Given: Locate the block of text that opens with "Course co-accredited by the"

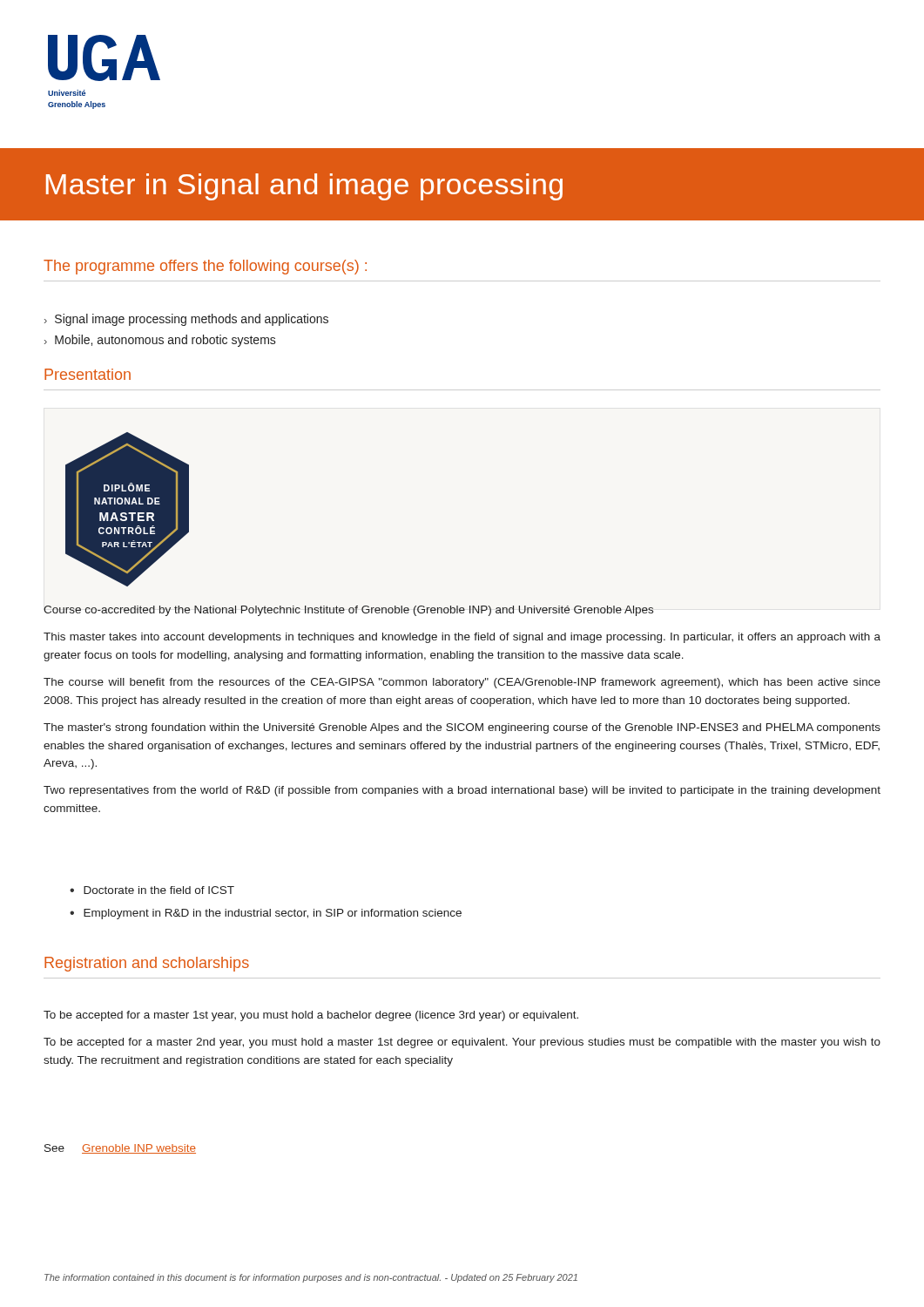Looking at the screenshot, I should click(462, 610).
